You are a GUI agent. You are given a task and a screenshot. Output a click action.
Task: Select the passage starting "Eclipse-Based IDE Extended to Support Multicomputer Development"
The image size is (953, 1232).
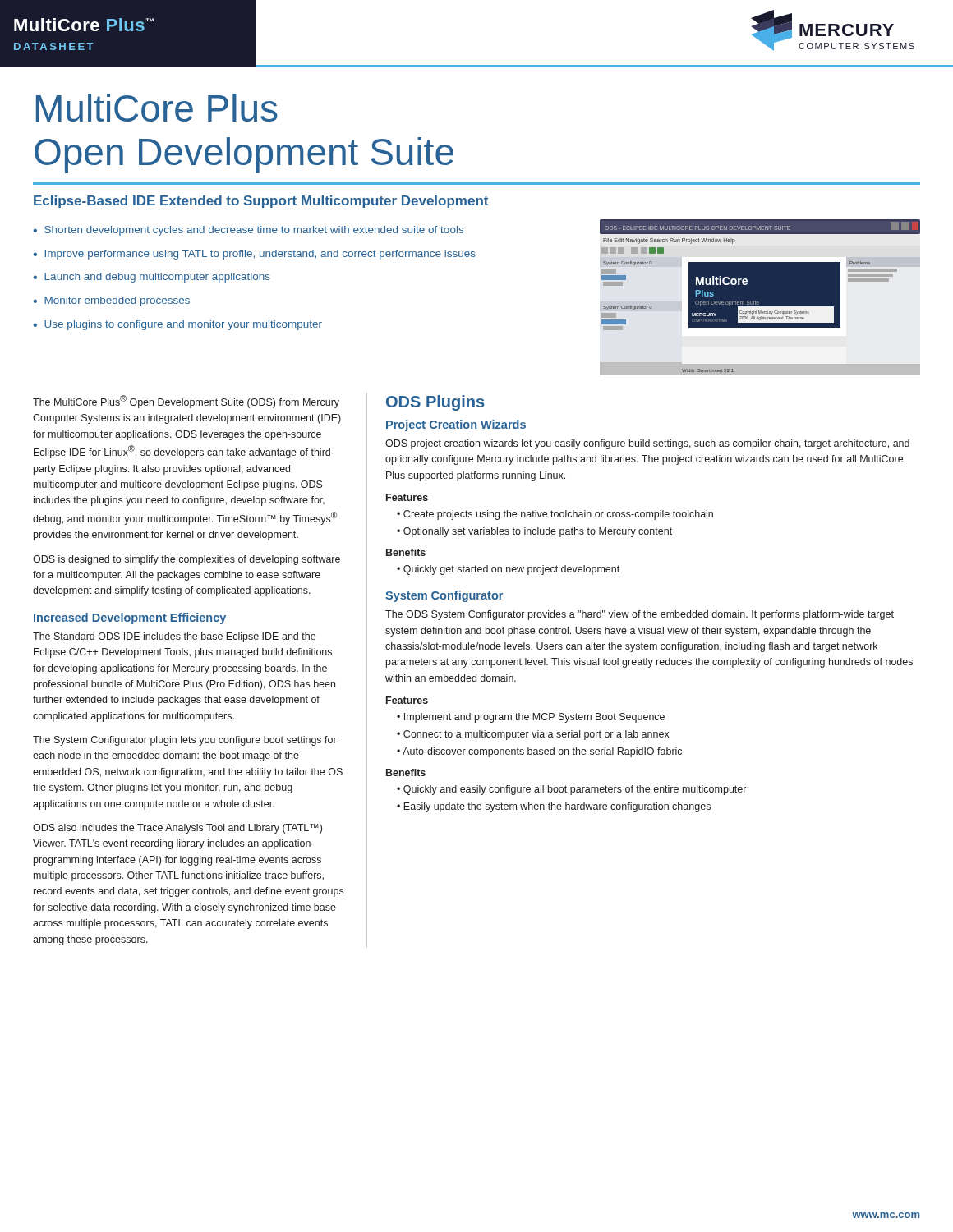(x=261, y=201)
